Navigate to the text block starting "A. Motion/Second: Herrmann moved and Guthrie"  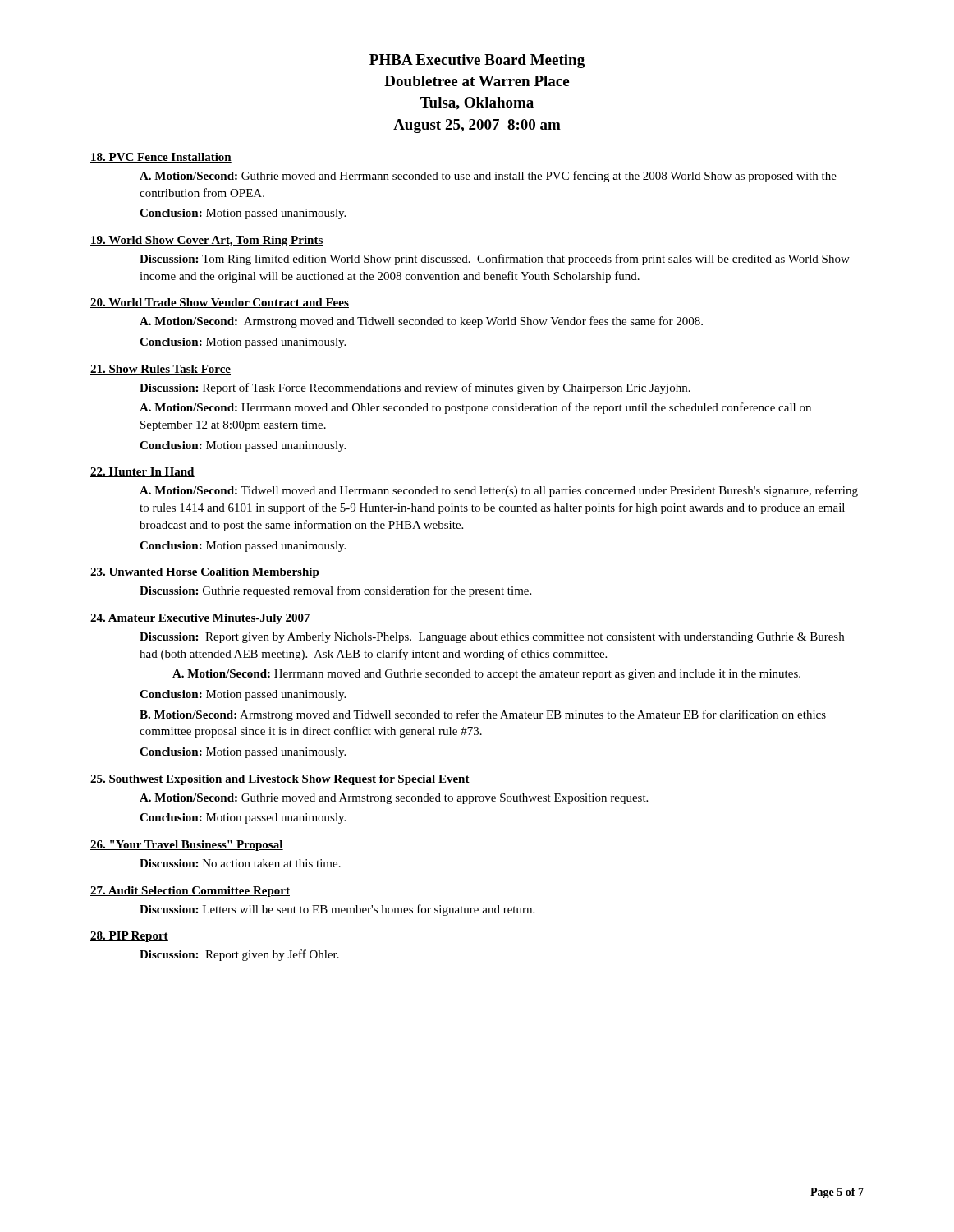[x=518, y=674]
